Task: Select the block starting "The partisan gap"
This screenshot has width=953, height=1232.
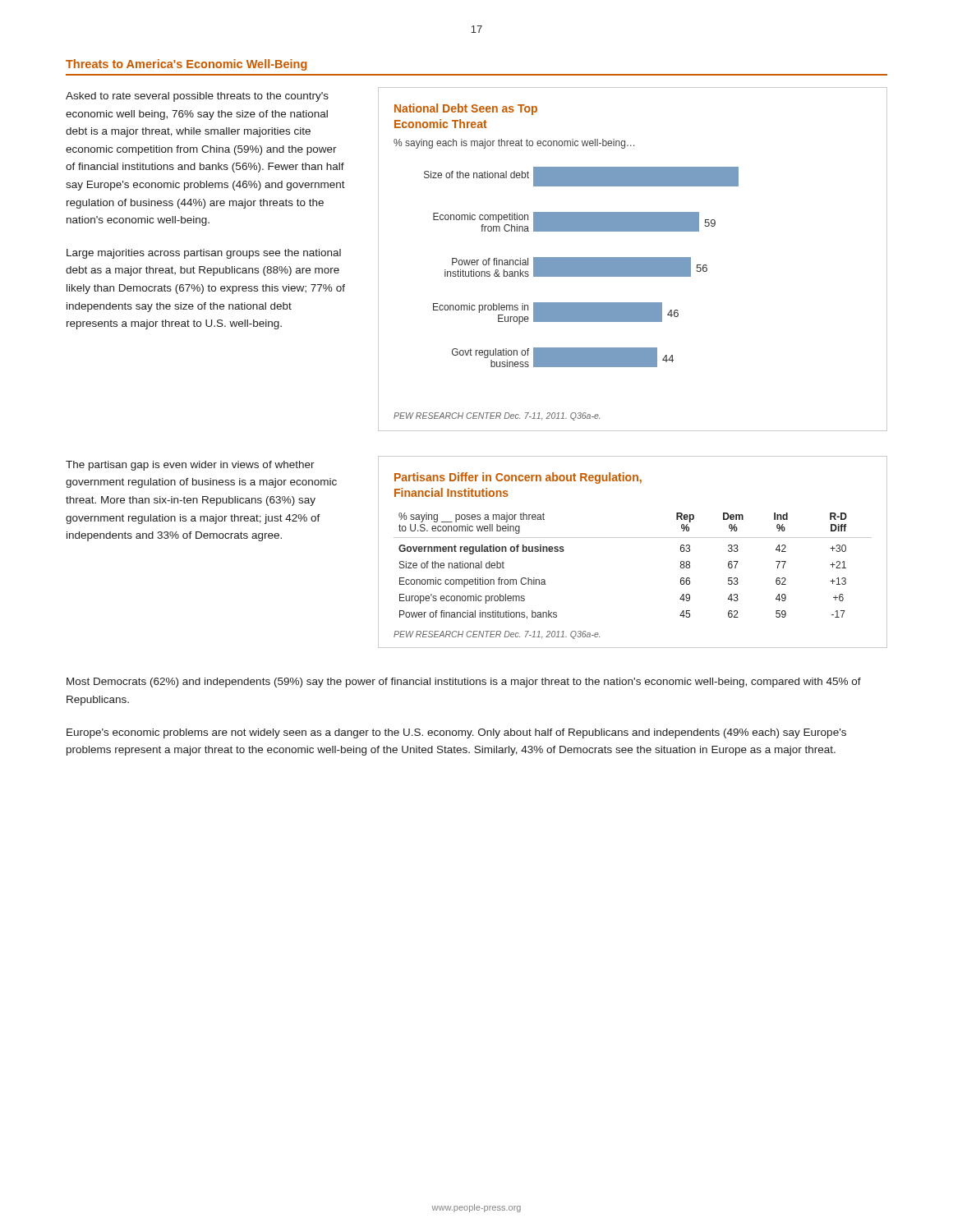Action: 201,500
